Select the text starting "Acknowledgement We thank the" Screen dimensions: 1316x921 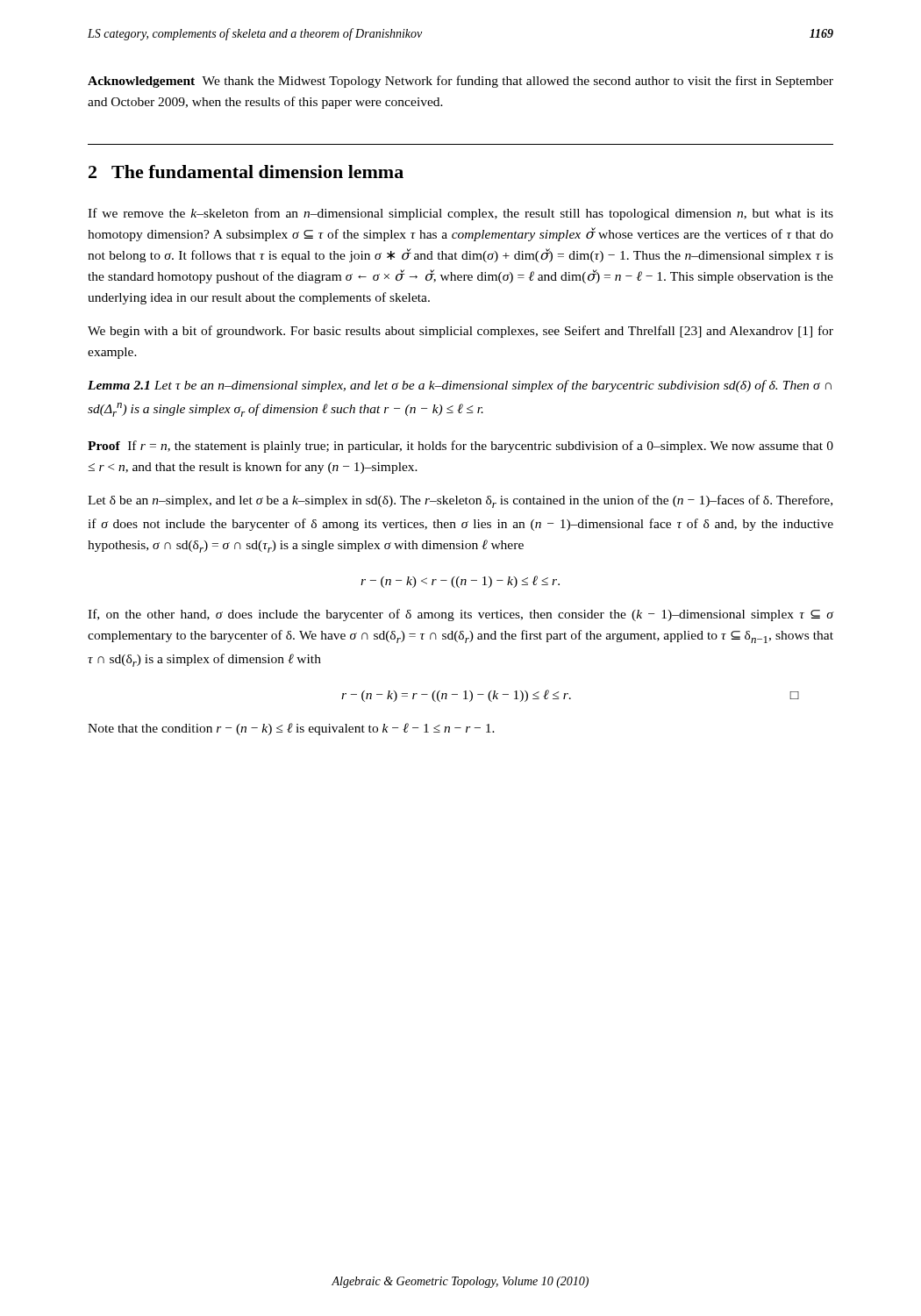tap(460, 91)
